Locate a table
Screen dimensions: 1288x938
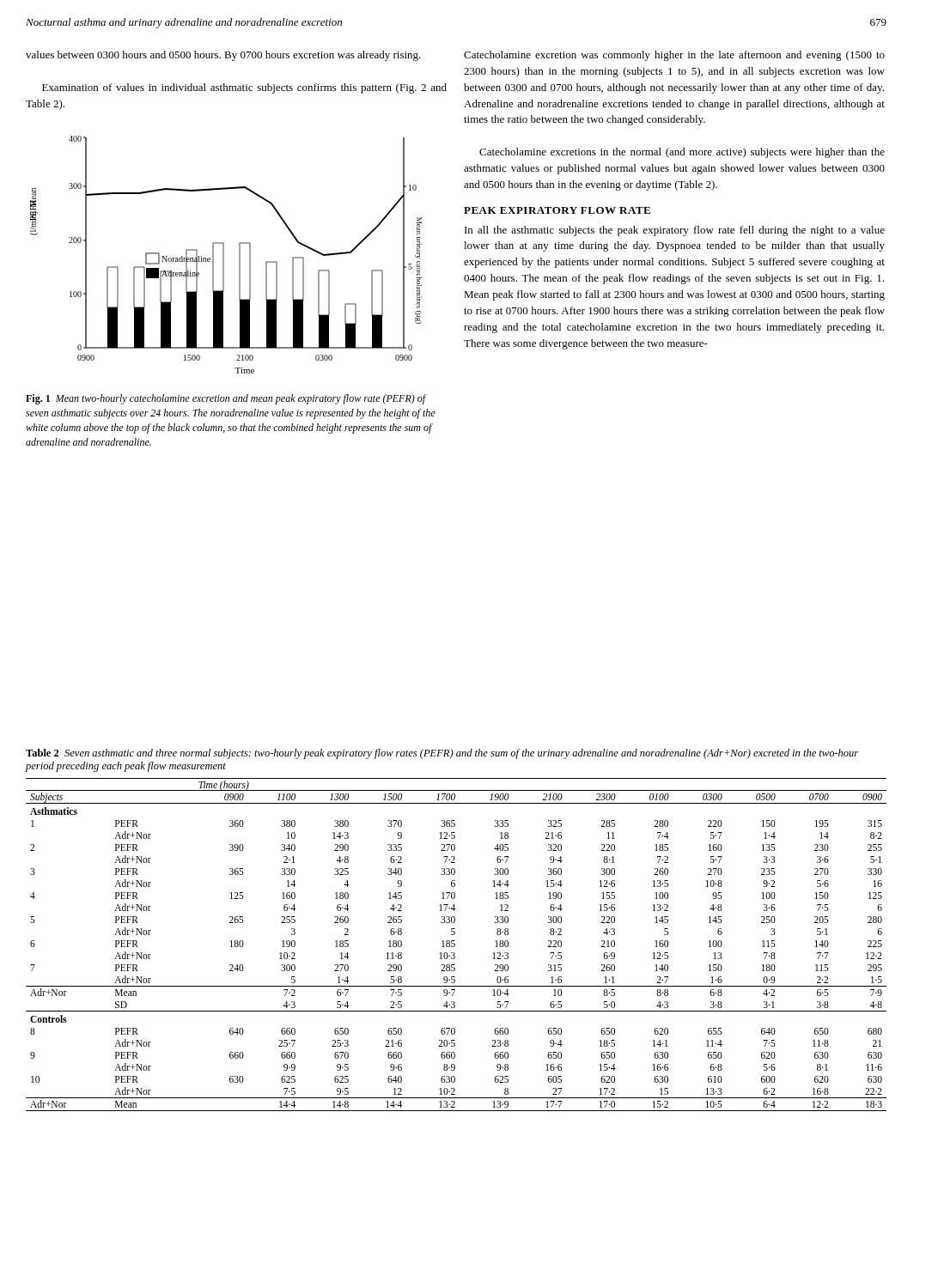coord(456,945)
